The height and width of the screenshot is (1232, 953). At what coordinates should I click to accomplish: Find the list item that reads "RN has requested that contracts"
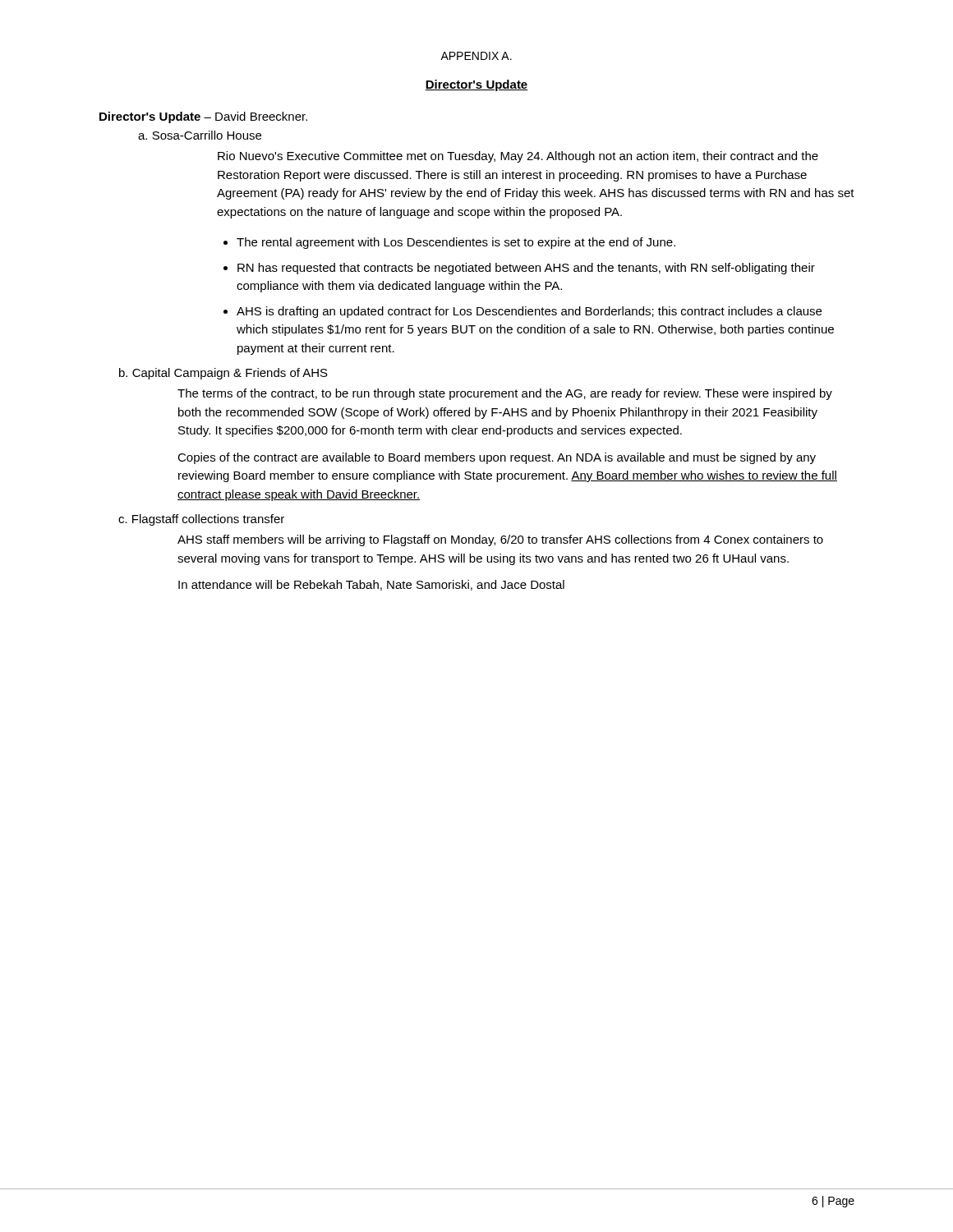[526, 276]
